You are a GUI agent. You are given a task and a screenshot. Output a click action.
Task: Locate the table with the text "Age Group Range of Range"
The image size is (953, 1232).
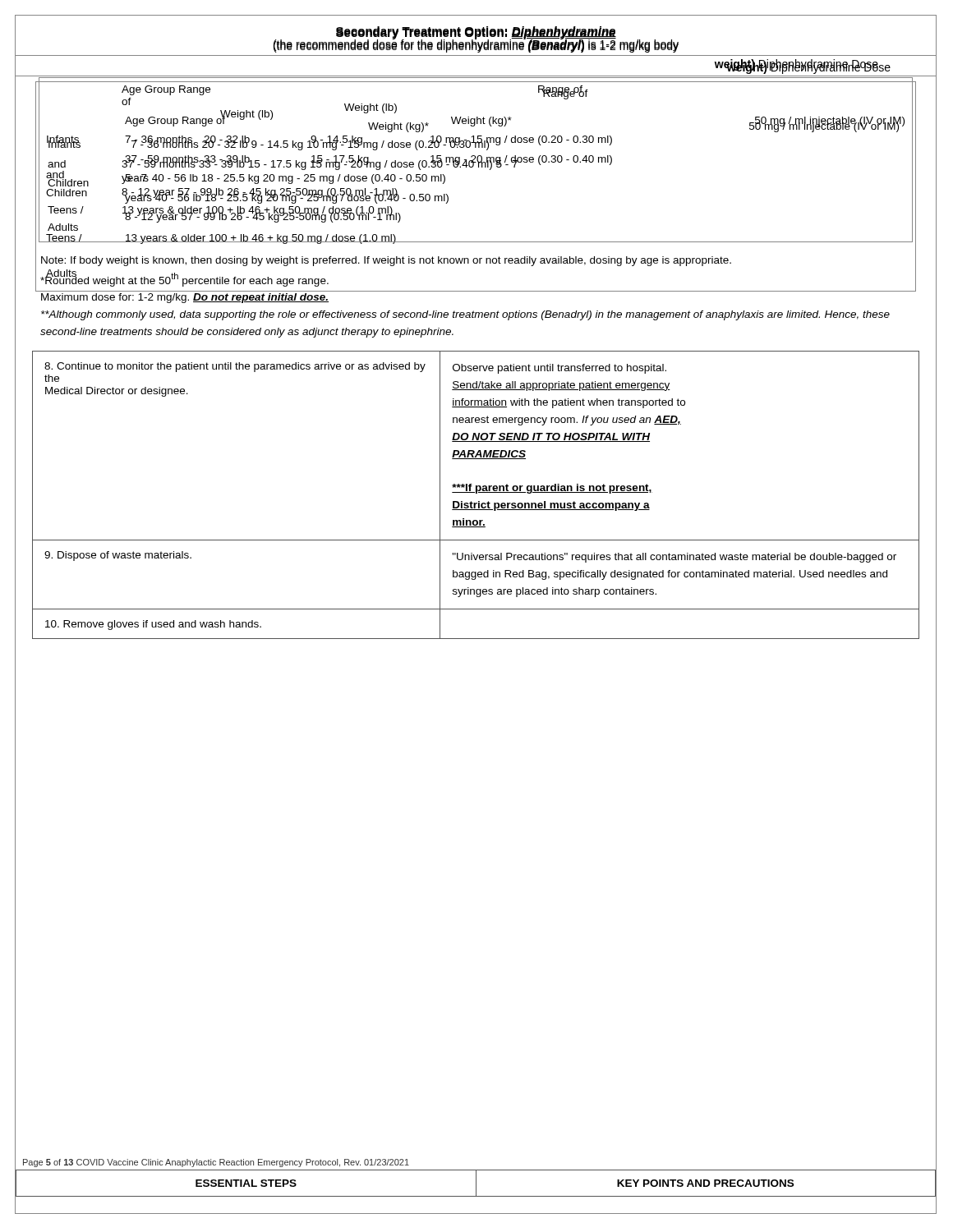476,186
